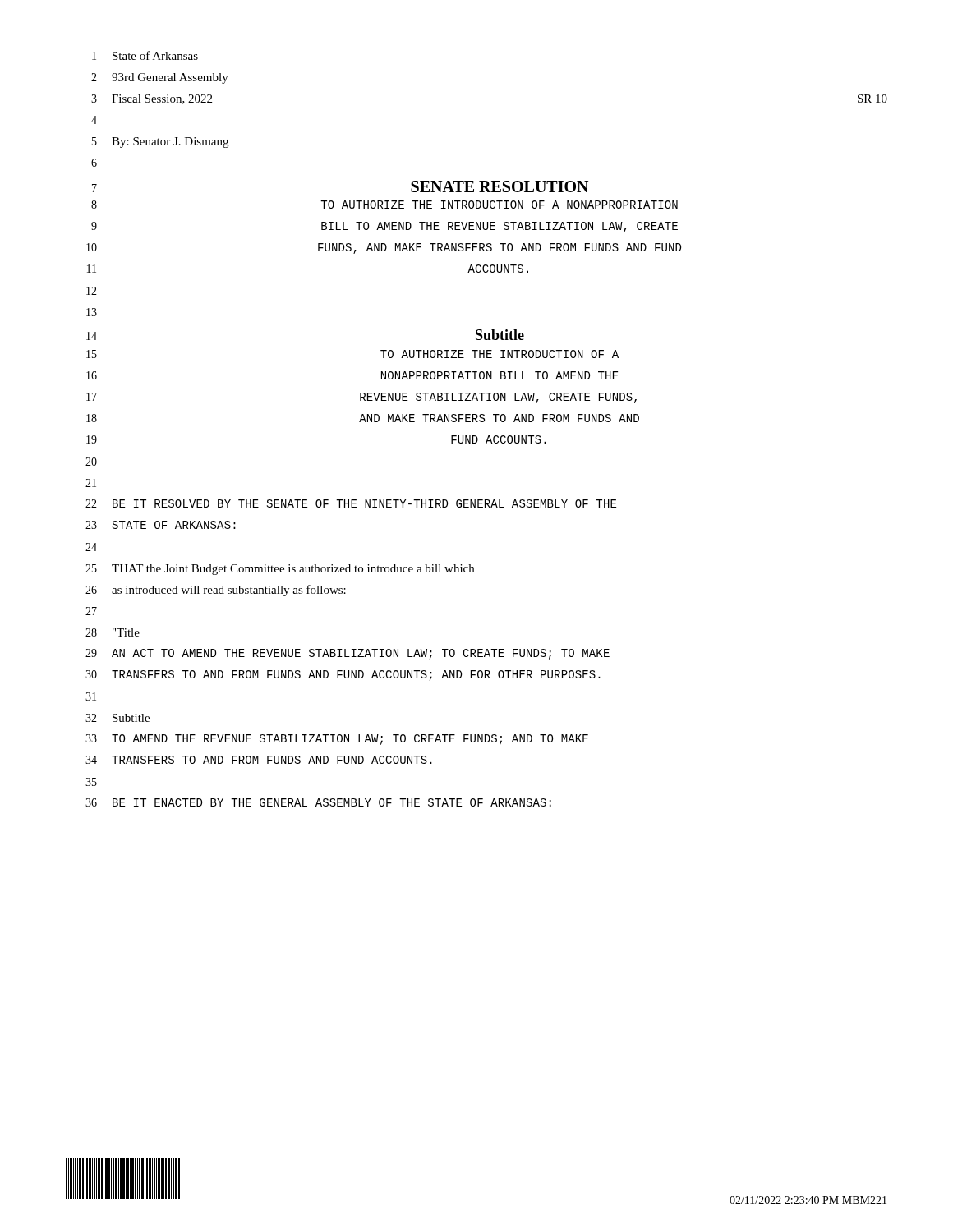This screenshot has width=953, height=1232.
Task: Click where it says "28 "Title"
Action: tap(113, 632)
